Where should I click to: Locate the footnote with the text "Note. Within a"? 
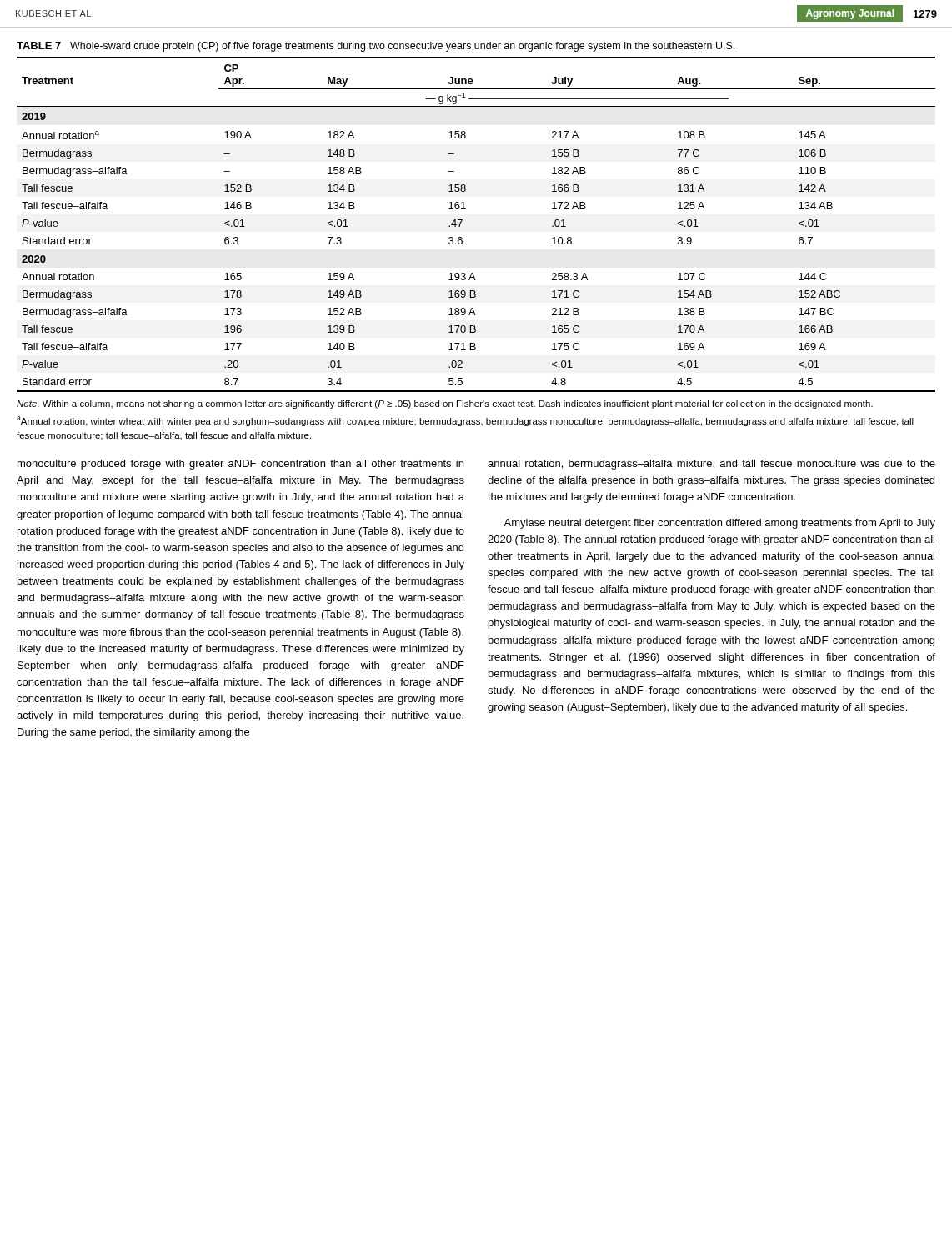pos(445,404)
